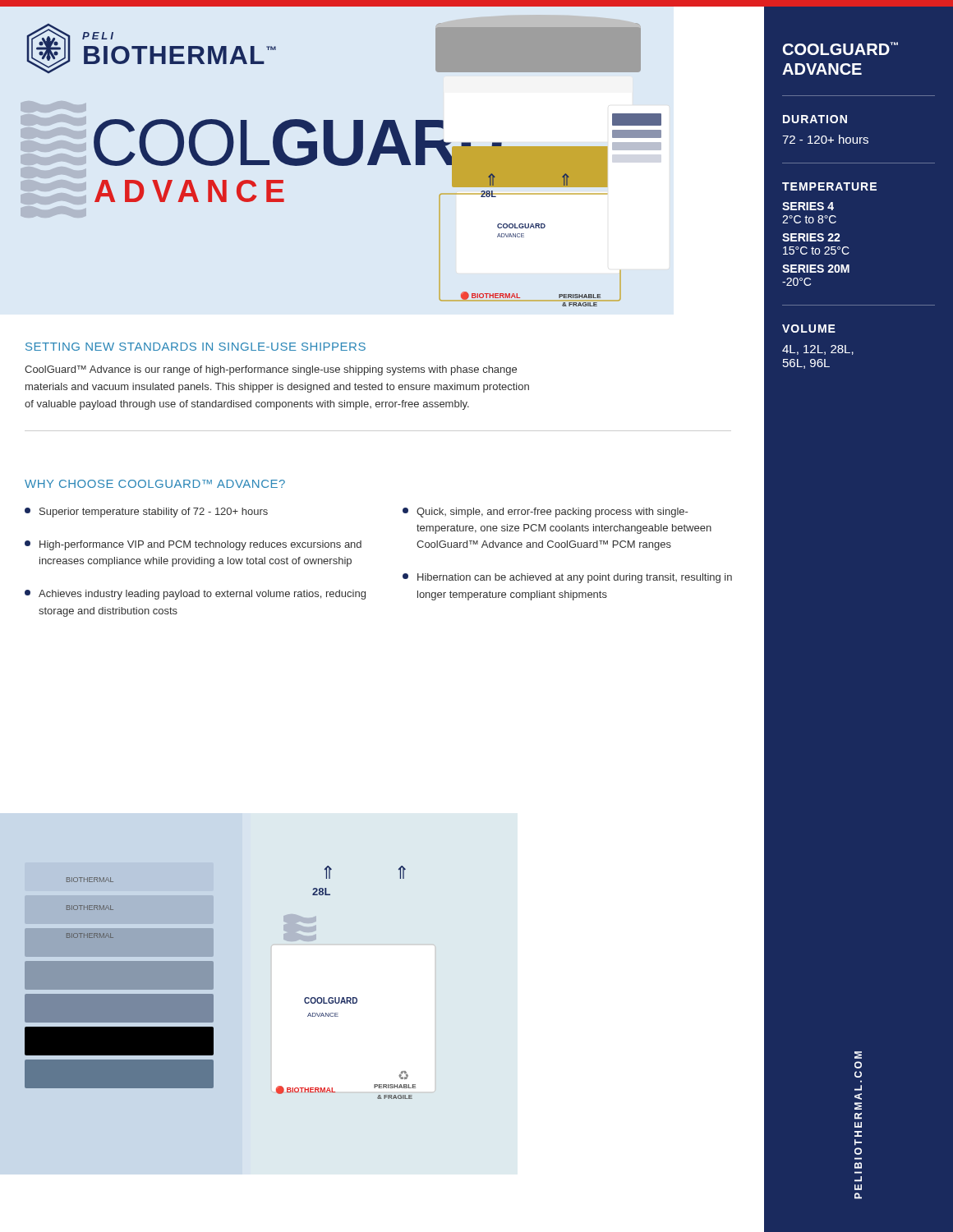Select the text block that reads "CoolGuard™ Advance is our range of"
Viewport: 953px width, 1232px height.
click(x=277, y=386)
